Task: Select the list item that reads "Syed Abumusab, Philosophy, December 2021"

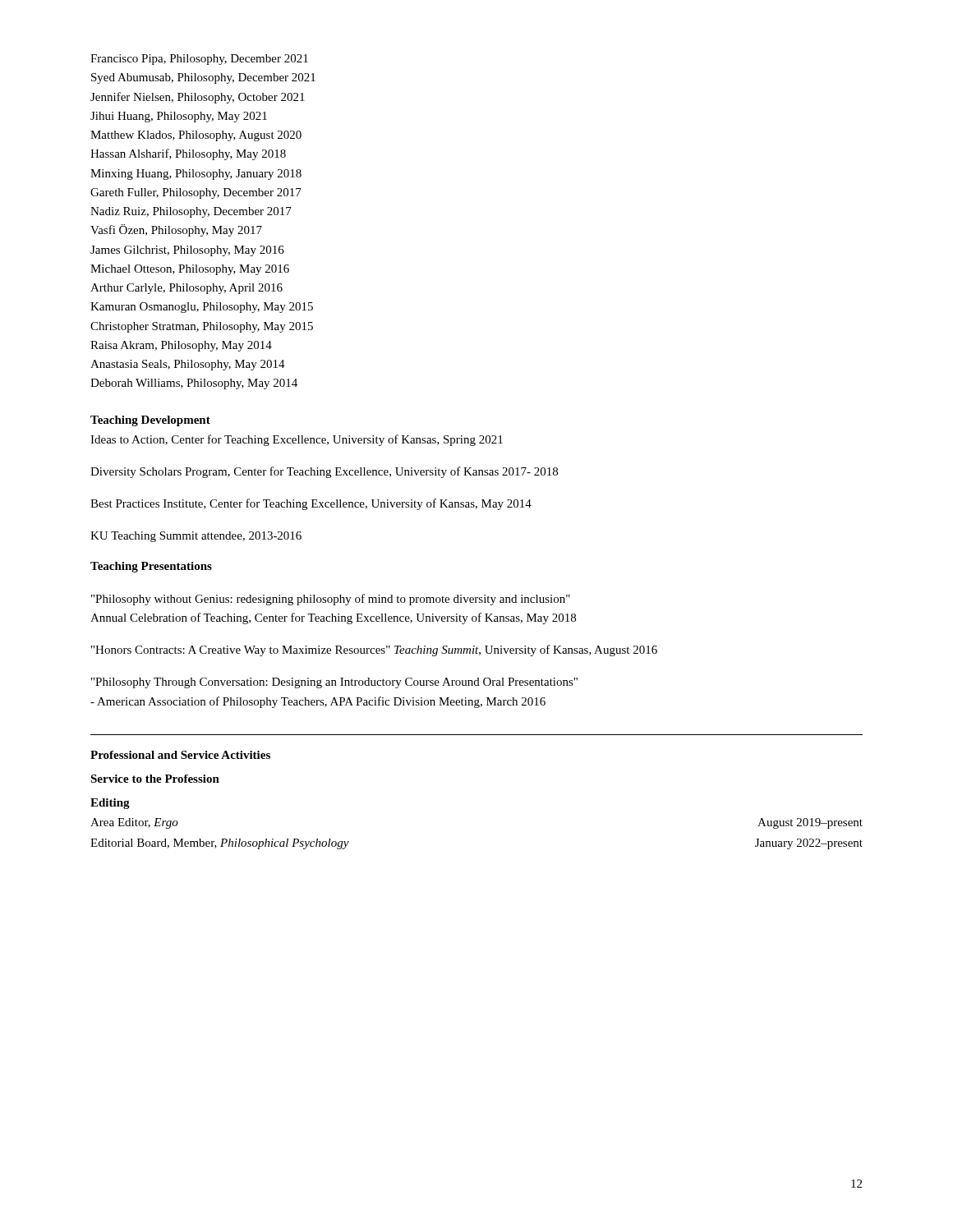Action: pos(203,77)
